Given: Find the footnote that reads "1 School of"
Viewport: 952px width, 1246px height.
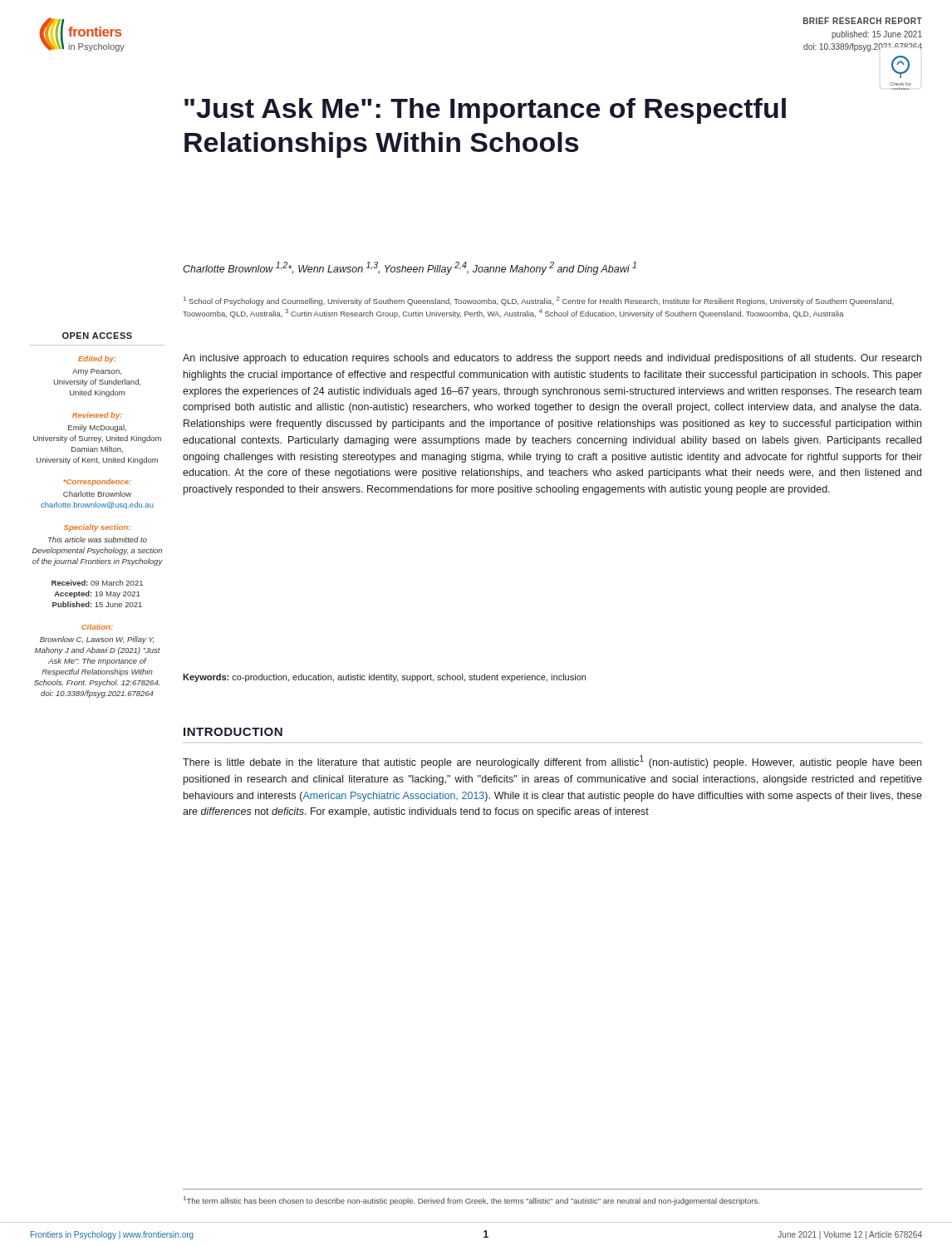Looking at the screenshot, I should tap(552, 307).
